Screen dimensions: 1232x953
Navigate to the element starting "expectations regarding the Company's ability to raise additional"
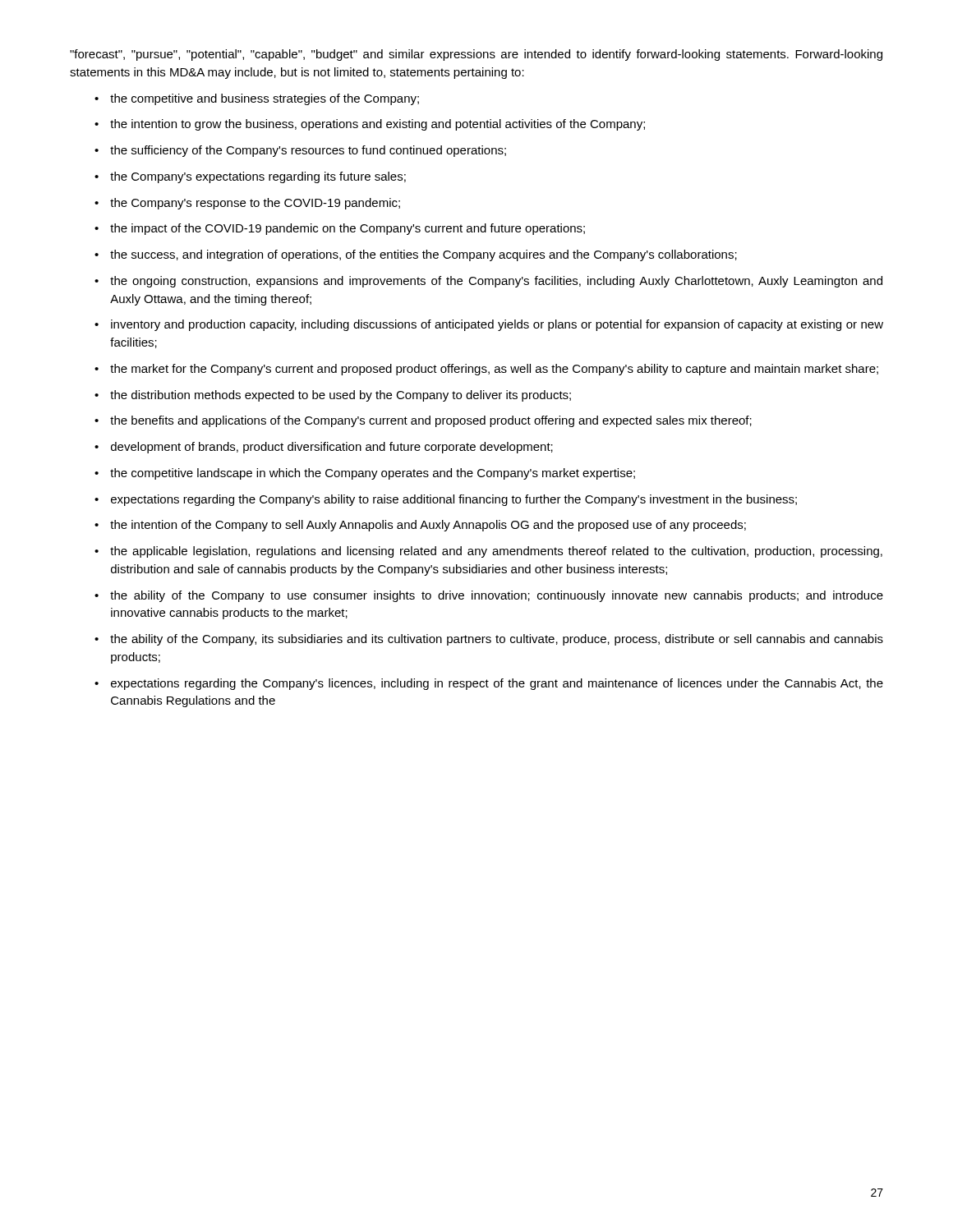click(x=497, y=499)
